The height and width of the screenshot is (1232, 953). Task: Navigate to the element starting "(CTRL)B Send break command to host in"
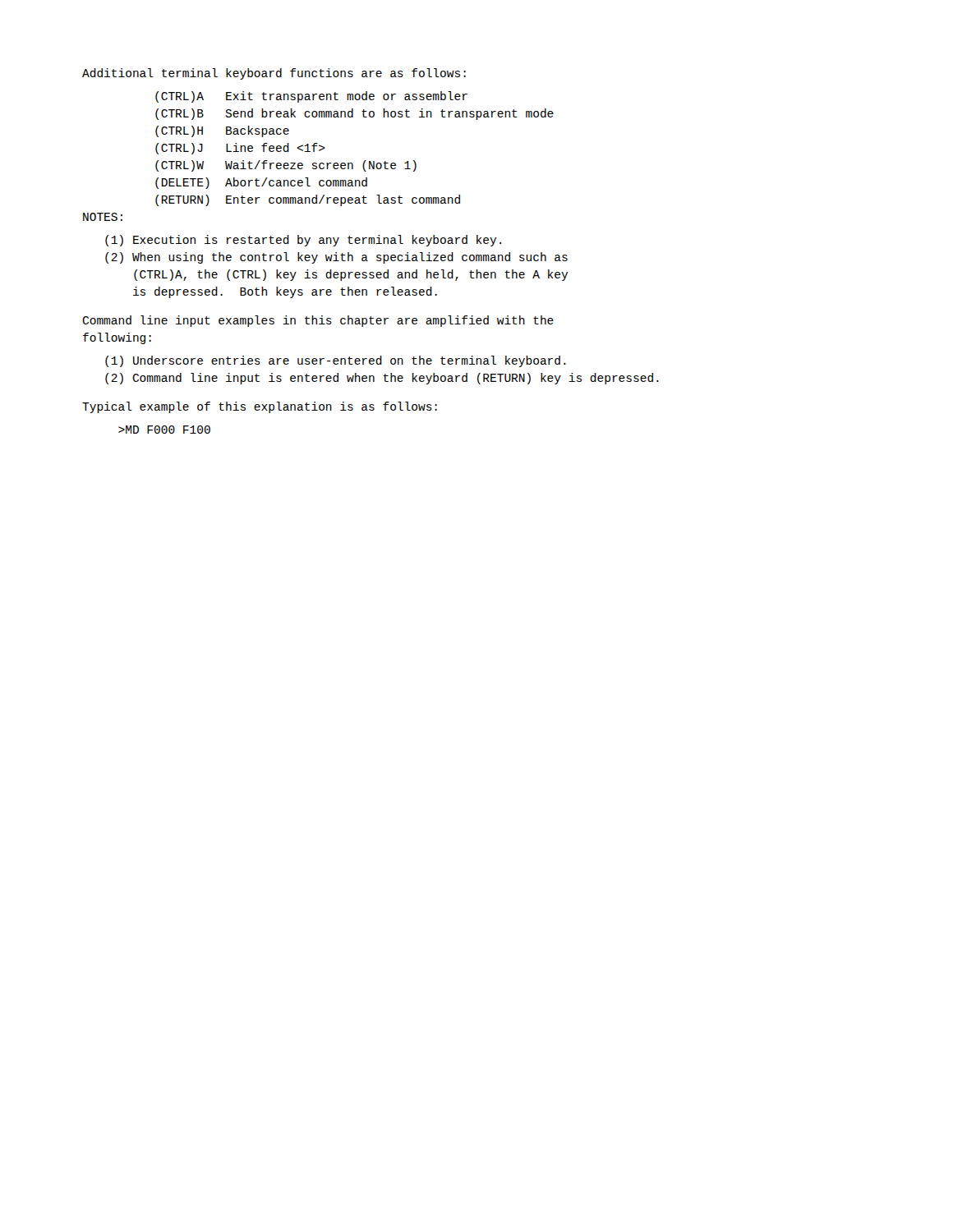(318, 114)
